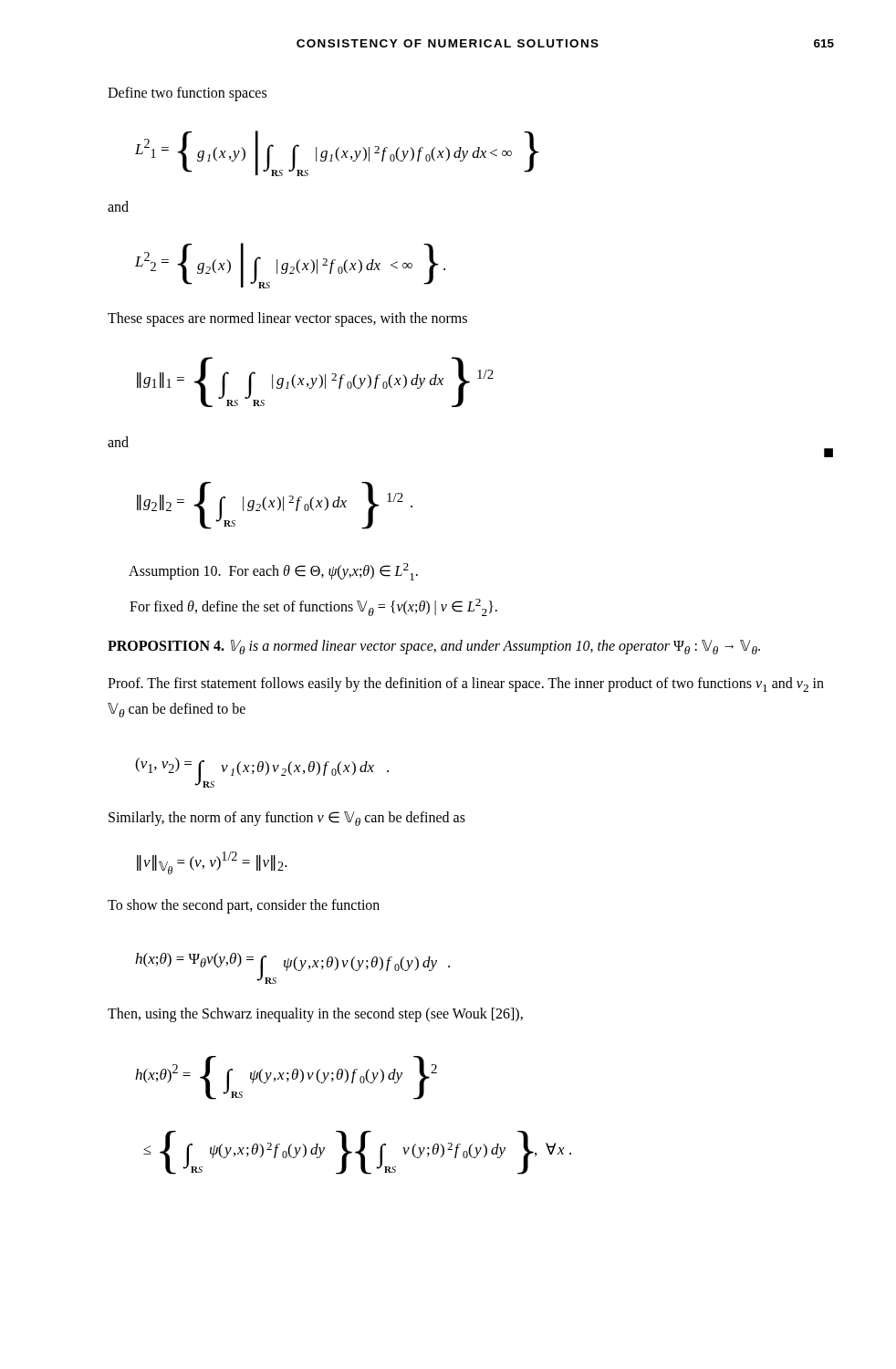The height and width of the screenshot is (1369, 896).
Task: Navigate to the text starting "L21 = { g 1"
Action: tap(350, 150)
